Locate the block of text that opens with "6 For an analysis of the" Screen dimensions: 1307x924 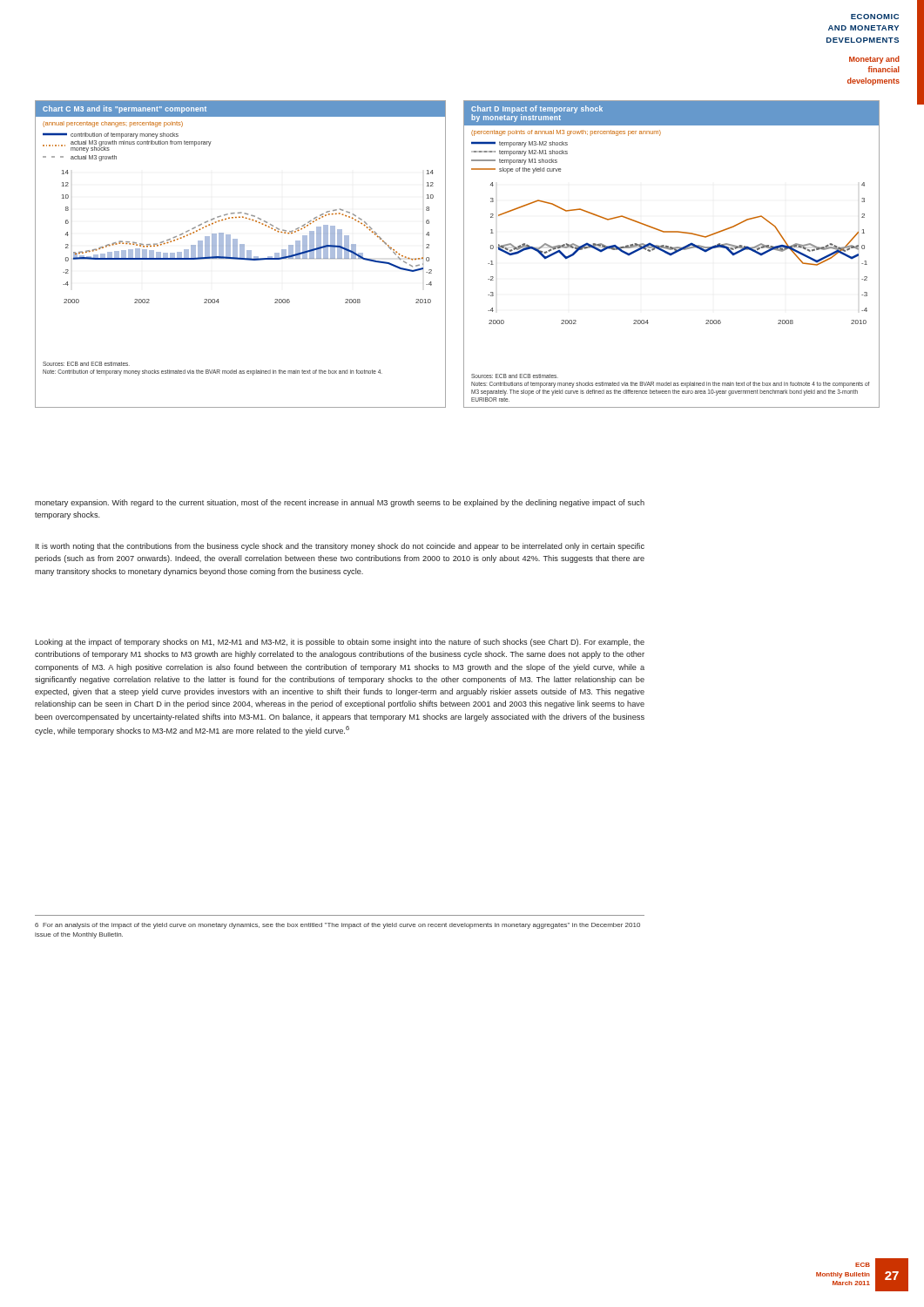tap(338, 930)
